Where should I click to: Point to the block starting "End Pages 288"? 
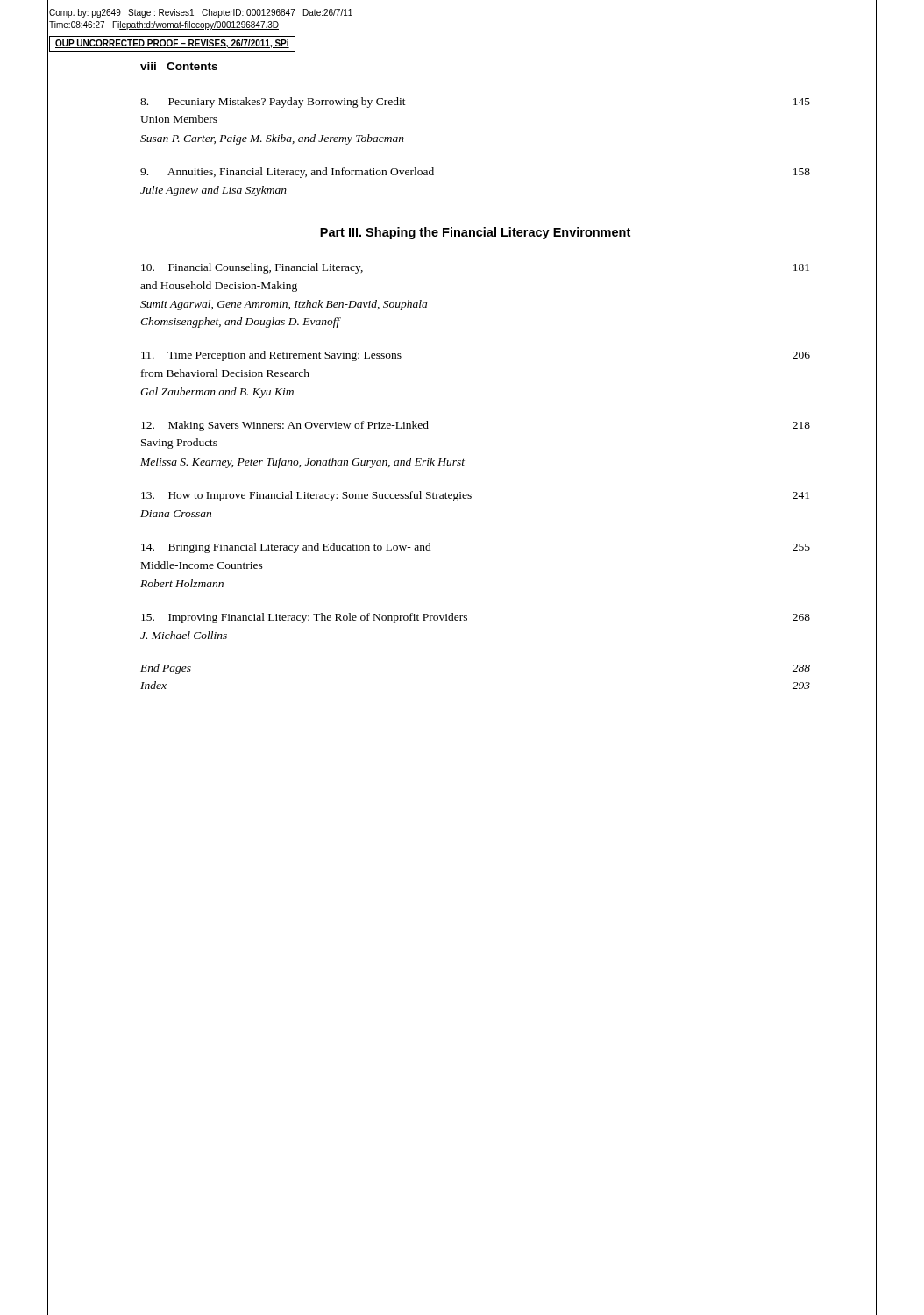click(x=177, y=668)
